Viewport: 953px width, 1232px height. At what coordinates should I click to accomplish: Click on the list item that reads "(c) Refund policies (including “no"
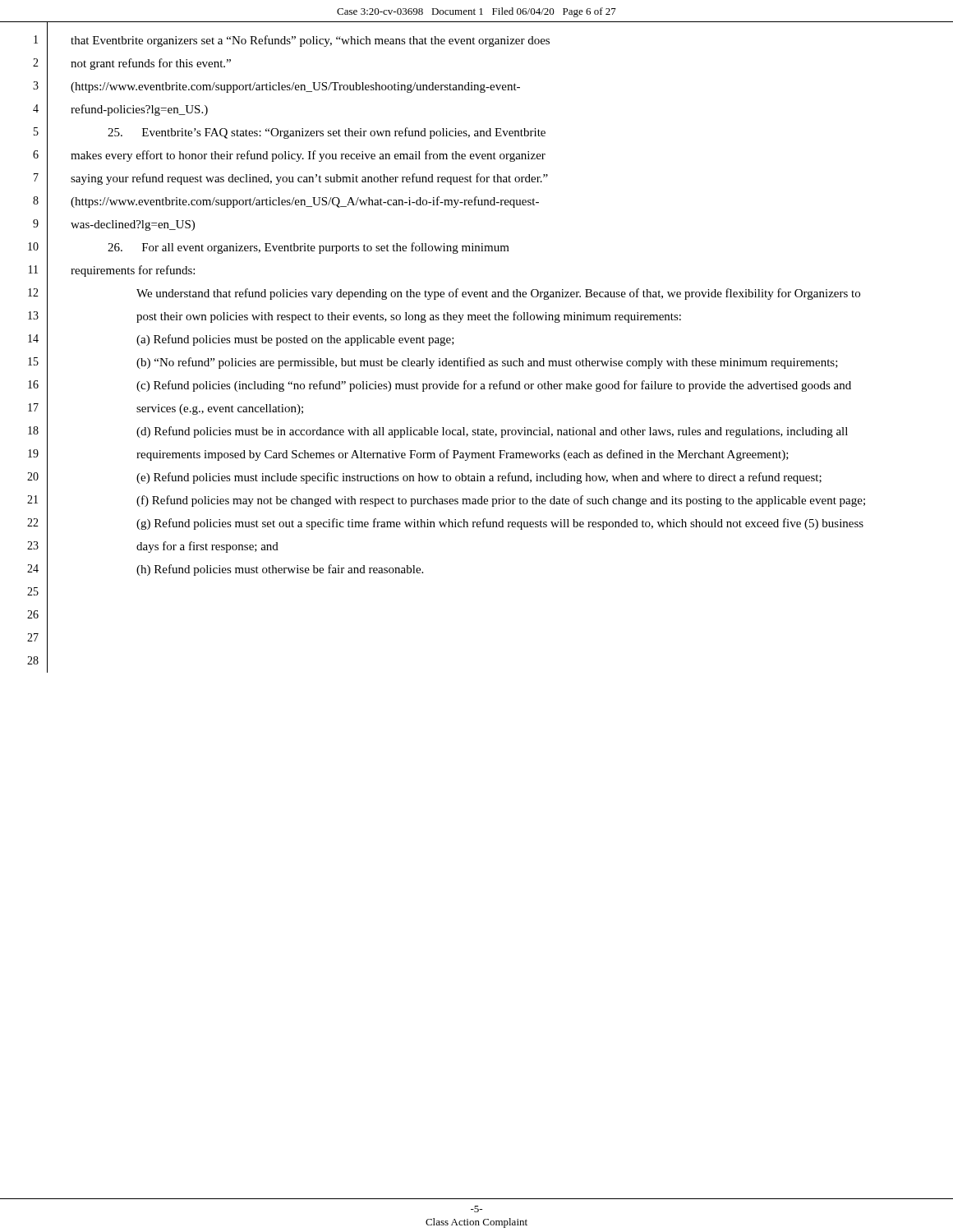(x=494, y=397)
